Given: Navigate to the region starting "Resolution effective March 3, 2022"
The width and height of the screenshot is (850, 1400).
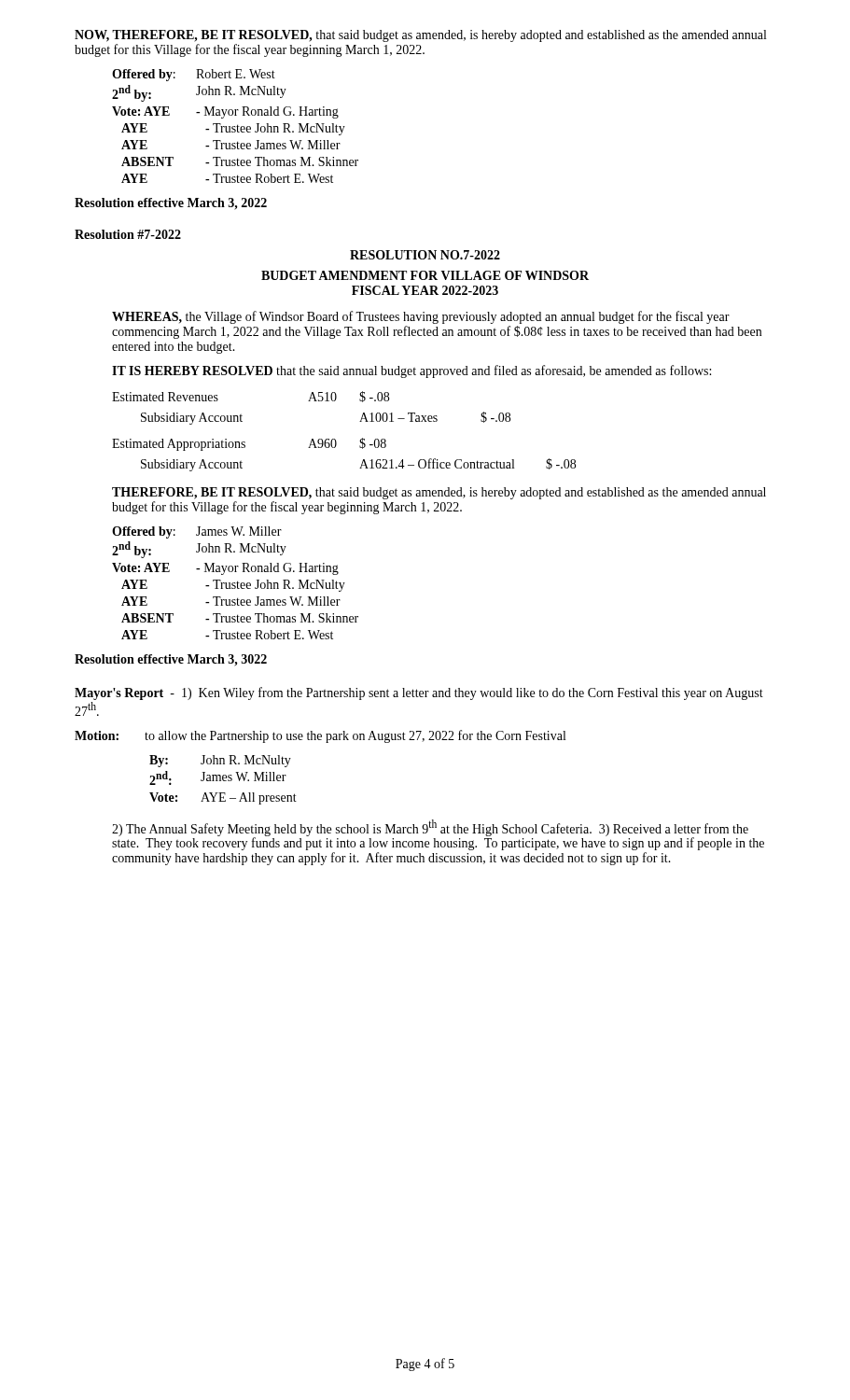Looking at the screenshot, I should point(171,203).
